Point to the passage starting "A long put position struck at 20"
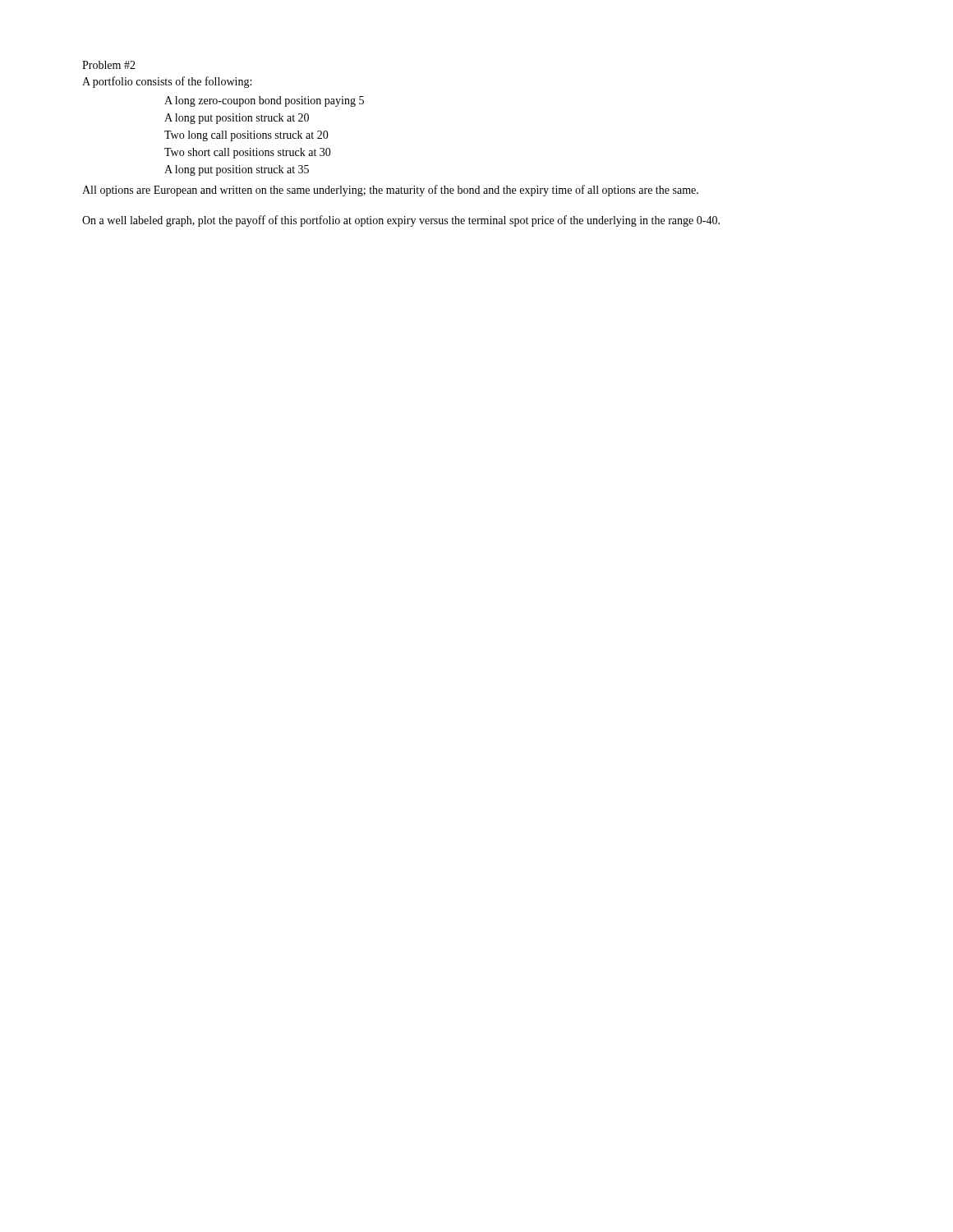The width and height of the screenshot is (953, 1232). (237, 118)
